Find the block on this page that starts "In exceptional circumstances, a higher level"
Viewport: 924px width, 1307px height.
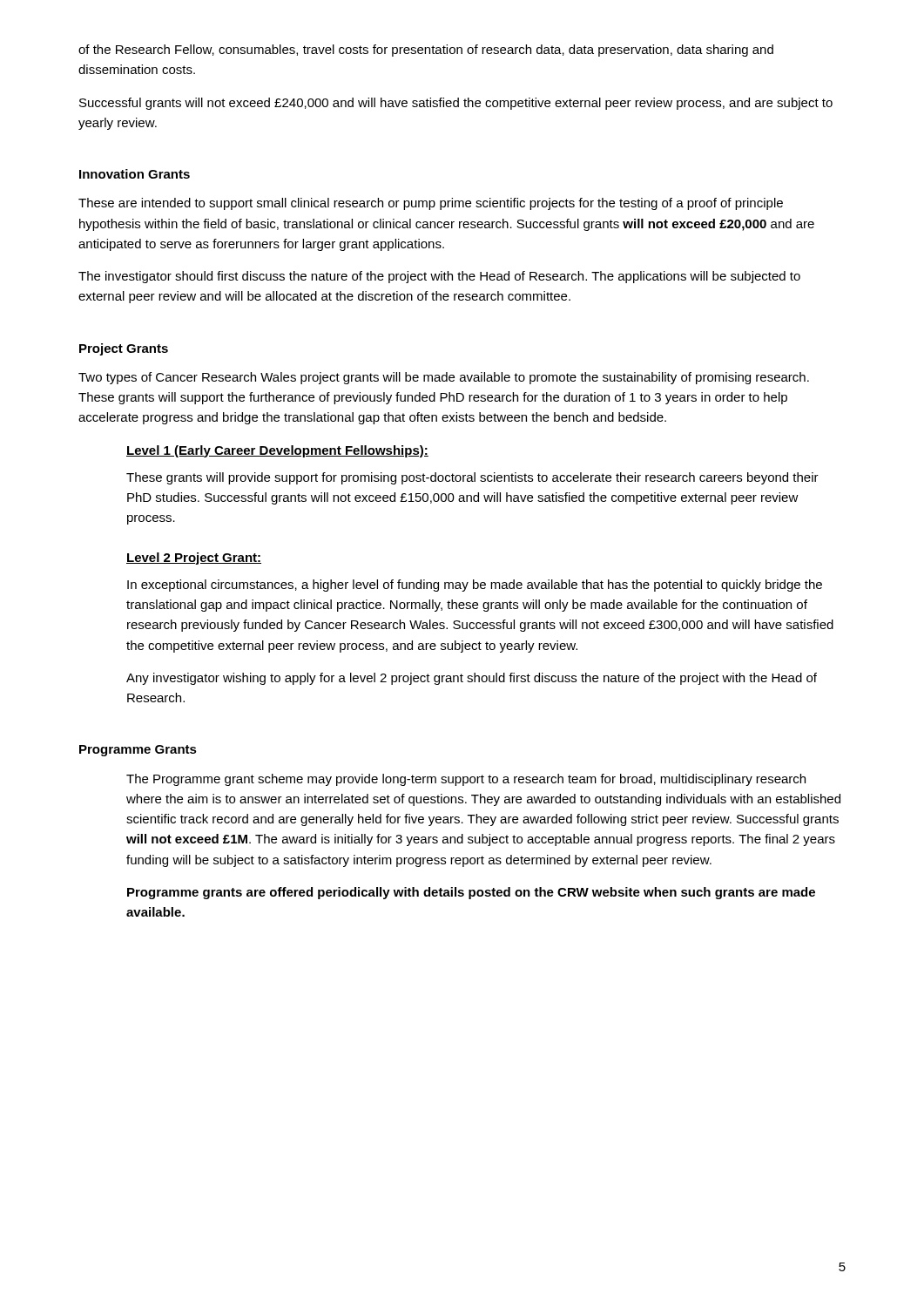(486, 641)
